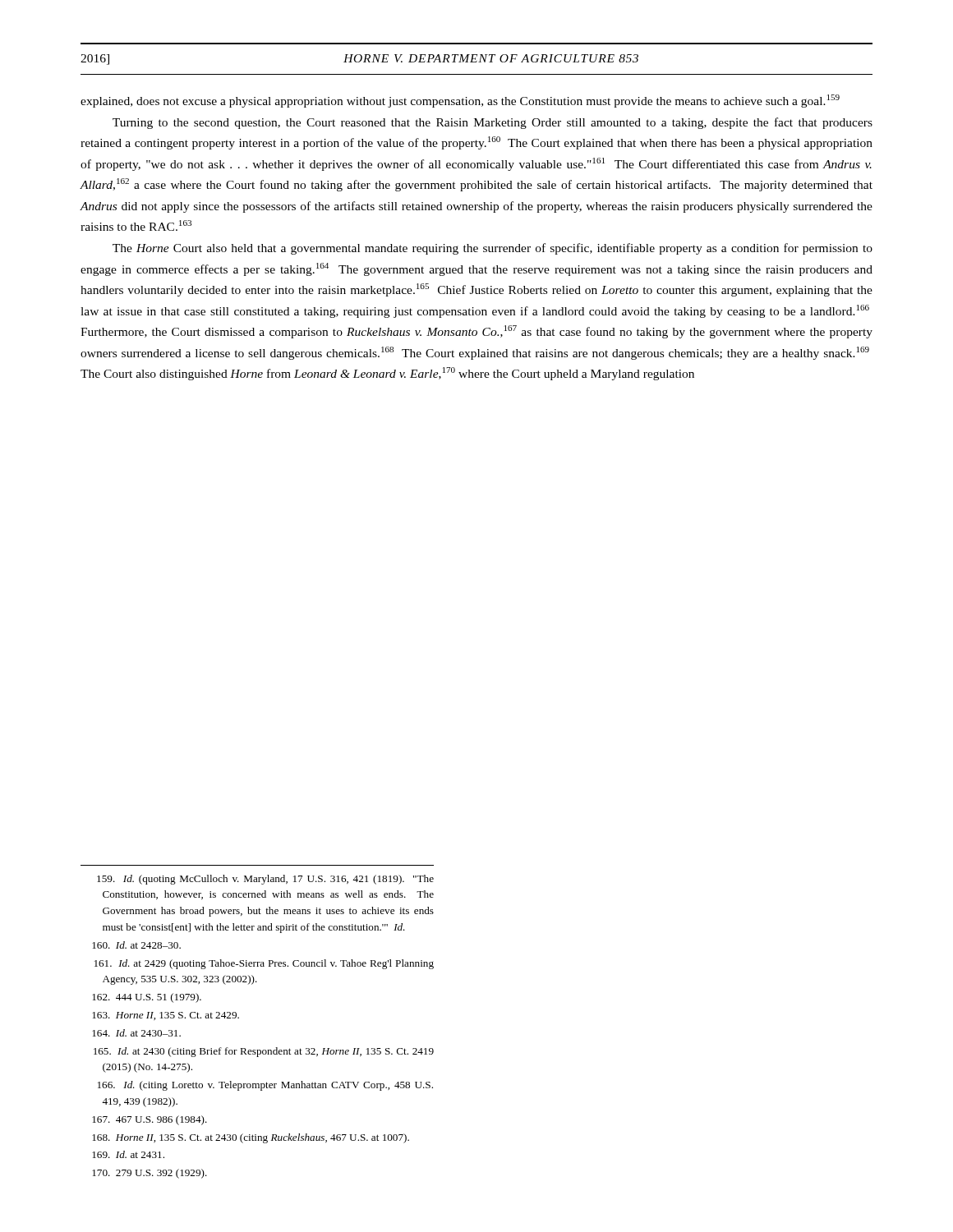Locate the text block that reads "explained, does not excuse a physical appropriation without"
953x1232 pixels.
(x=476, y=101)
